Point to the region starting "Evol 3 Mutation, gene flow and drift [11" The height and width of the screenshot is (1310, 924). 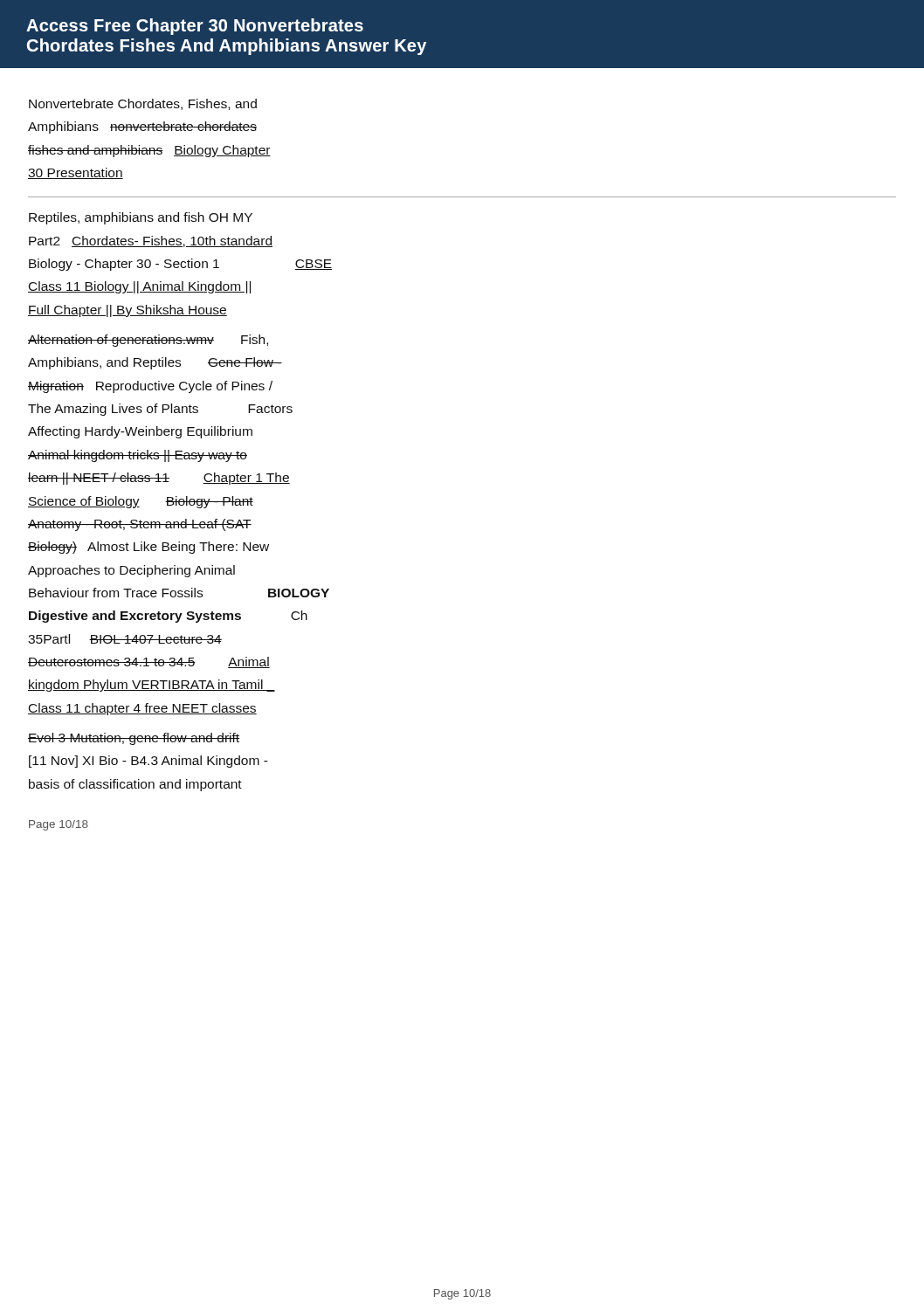(148, 782)
